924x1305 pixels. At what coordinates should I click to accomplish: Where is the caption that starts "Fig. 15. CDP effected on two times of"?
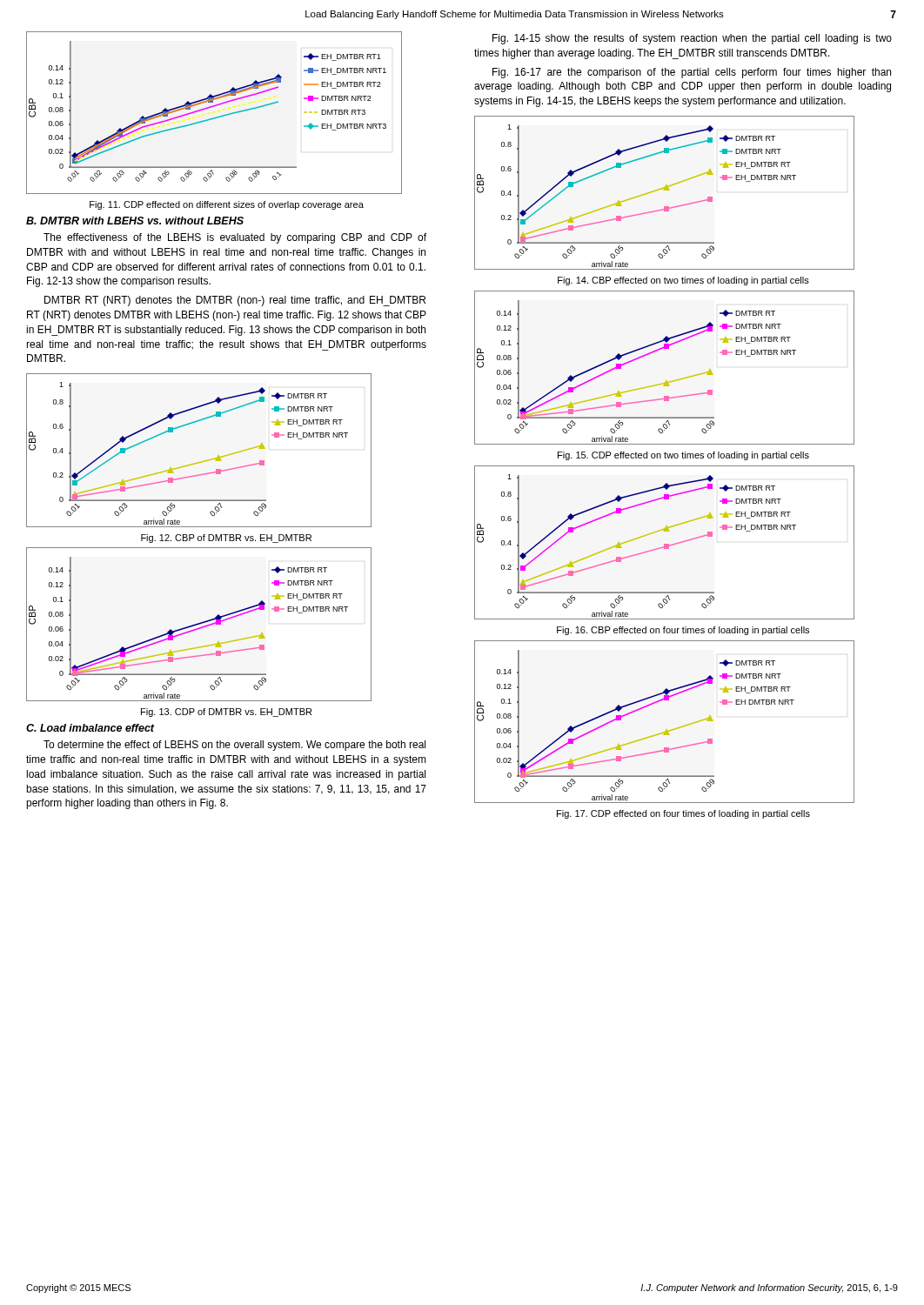pyautogui.click(x=683, y=455)
